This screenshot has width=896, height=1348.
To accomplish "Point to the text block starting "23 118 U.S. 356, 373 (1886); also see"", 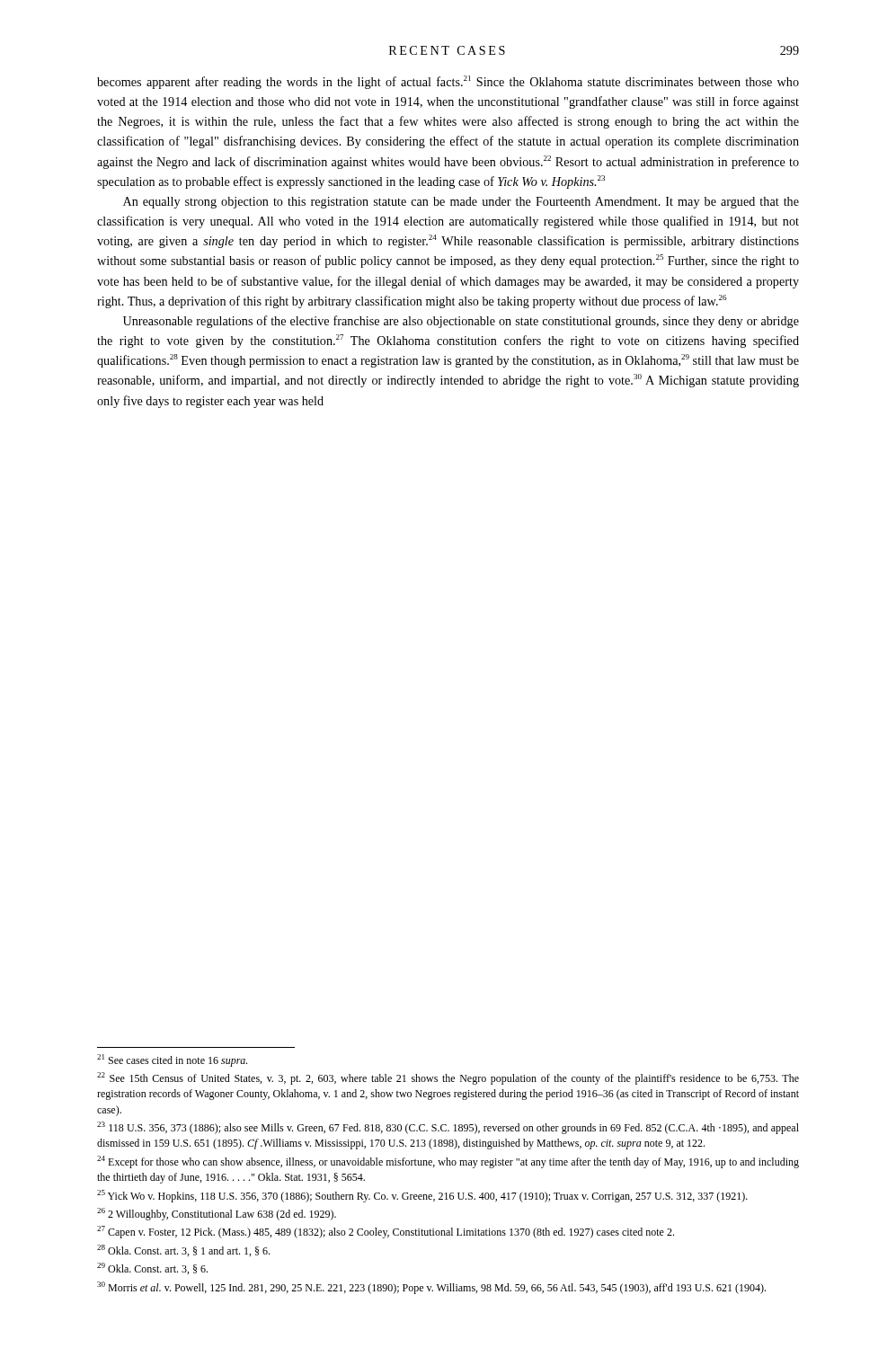I will click(x=448, y=1135).
